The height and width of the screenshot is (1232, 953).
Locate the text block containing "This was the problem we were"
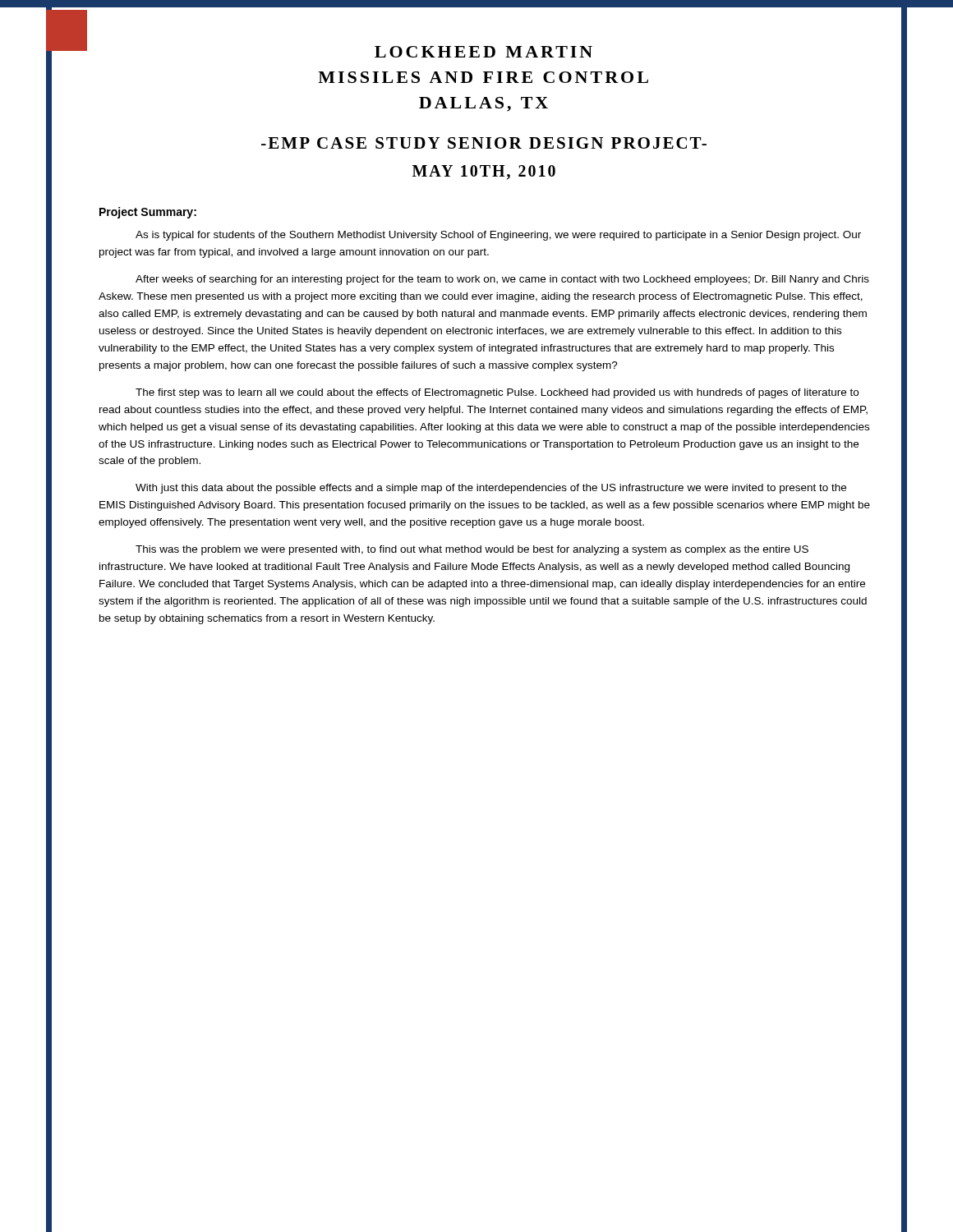coord(485,584)
